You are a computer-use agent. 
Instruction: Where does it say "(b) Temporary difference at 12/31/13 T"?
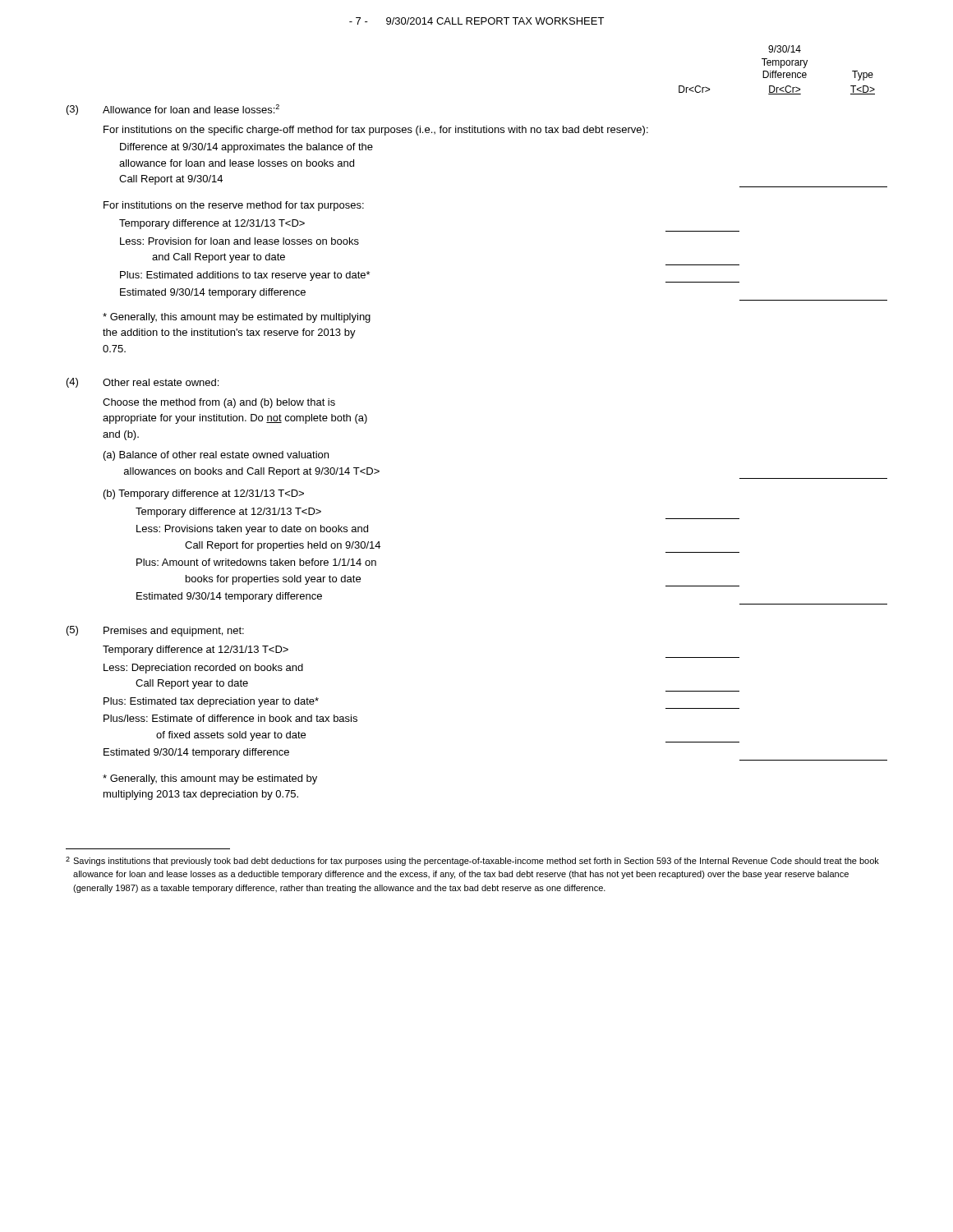pyautogui.click(x=204, y=493)
